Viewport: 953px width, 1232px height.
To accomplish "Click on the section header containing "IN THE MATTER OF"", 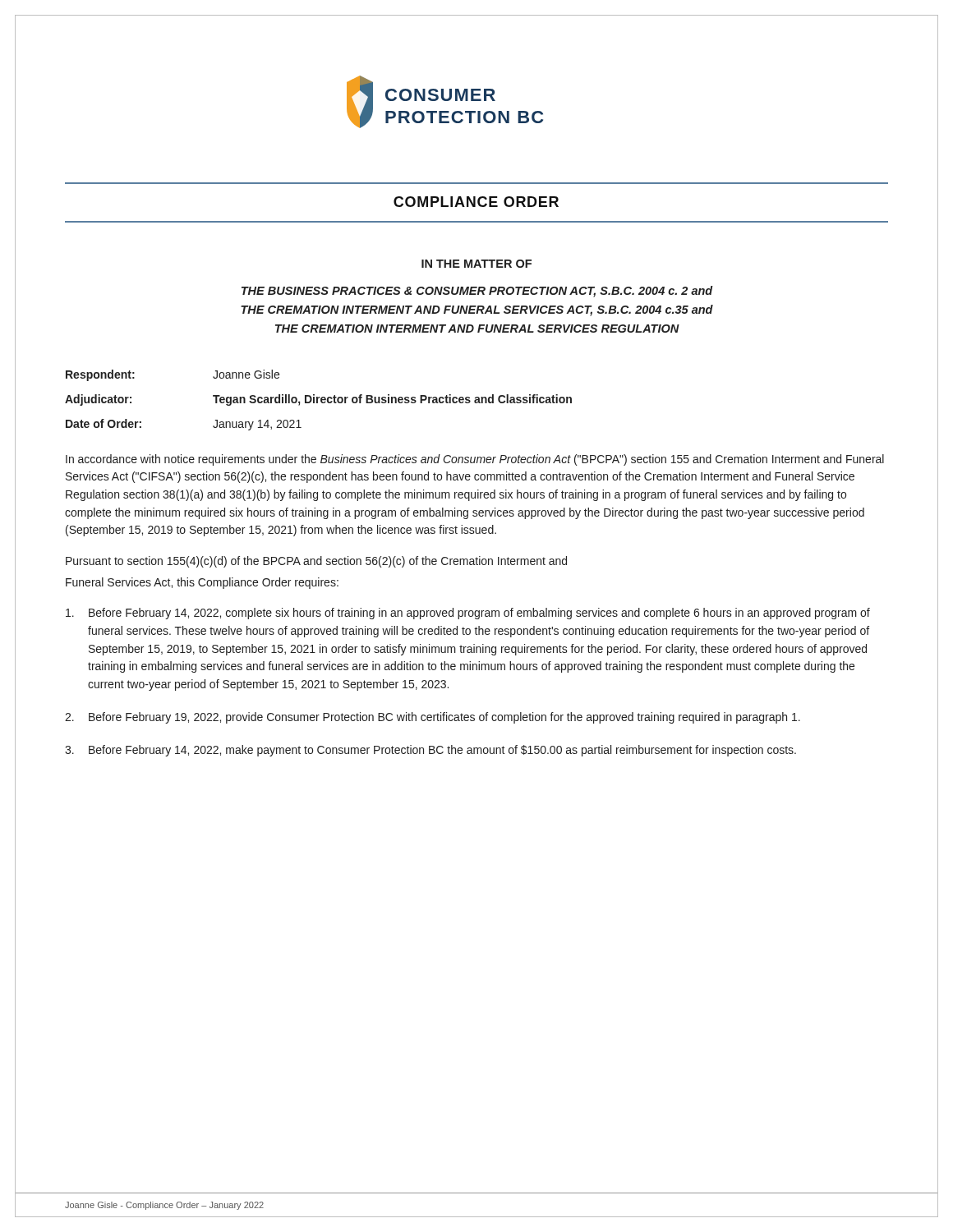I will pyautogui.click(x=476, y=264).
